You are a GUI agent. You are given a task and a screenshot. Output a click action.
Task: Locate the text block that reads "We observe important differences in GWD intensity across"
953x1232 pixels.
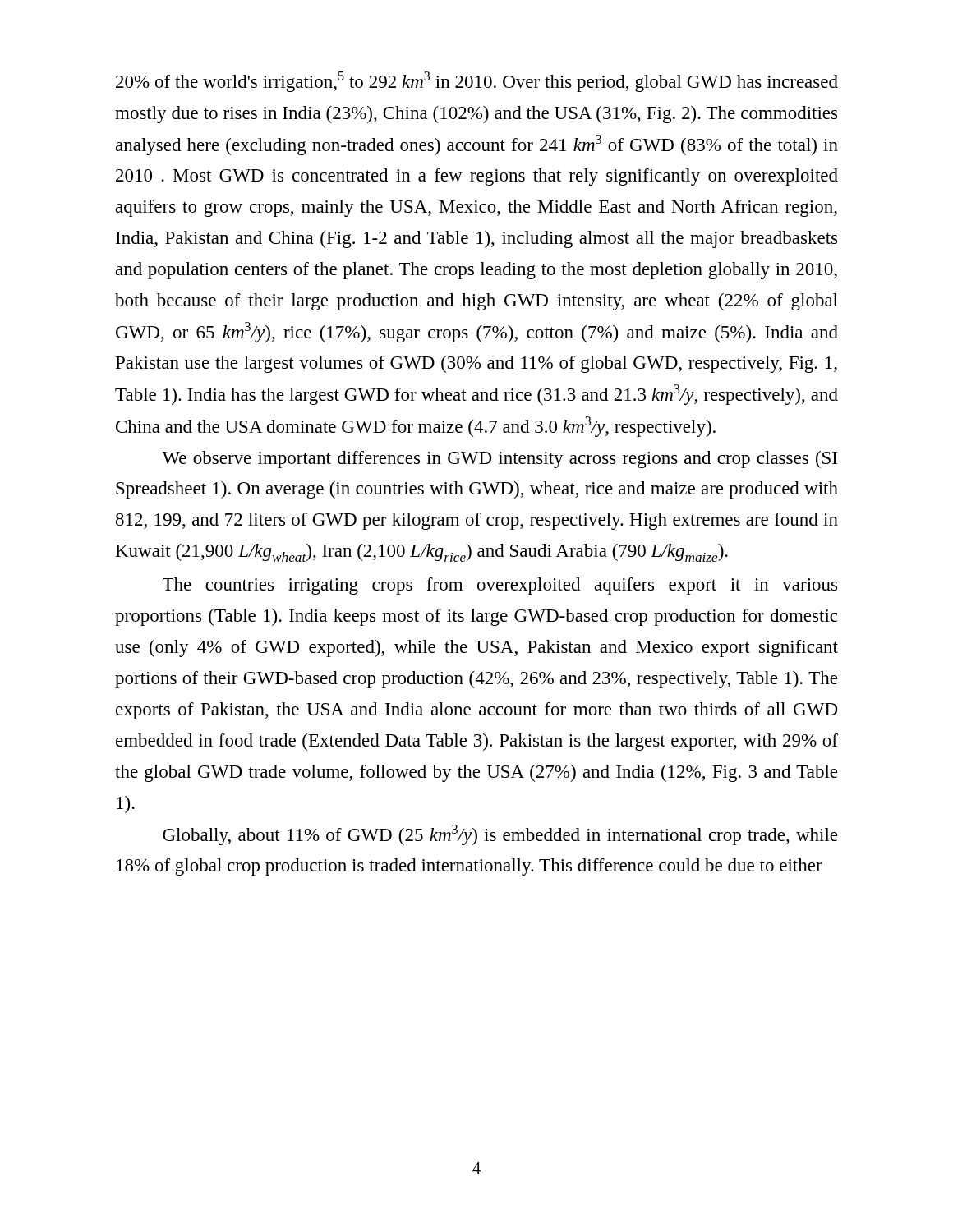pyautogui.click(x=476, y=506)
